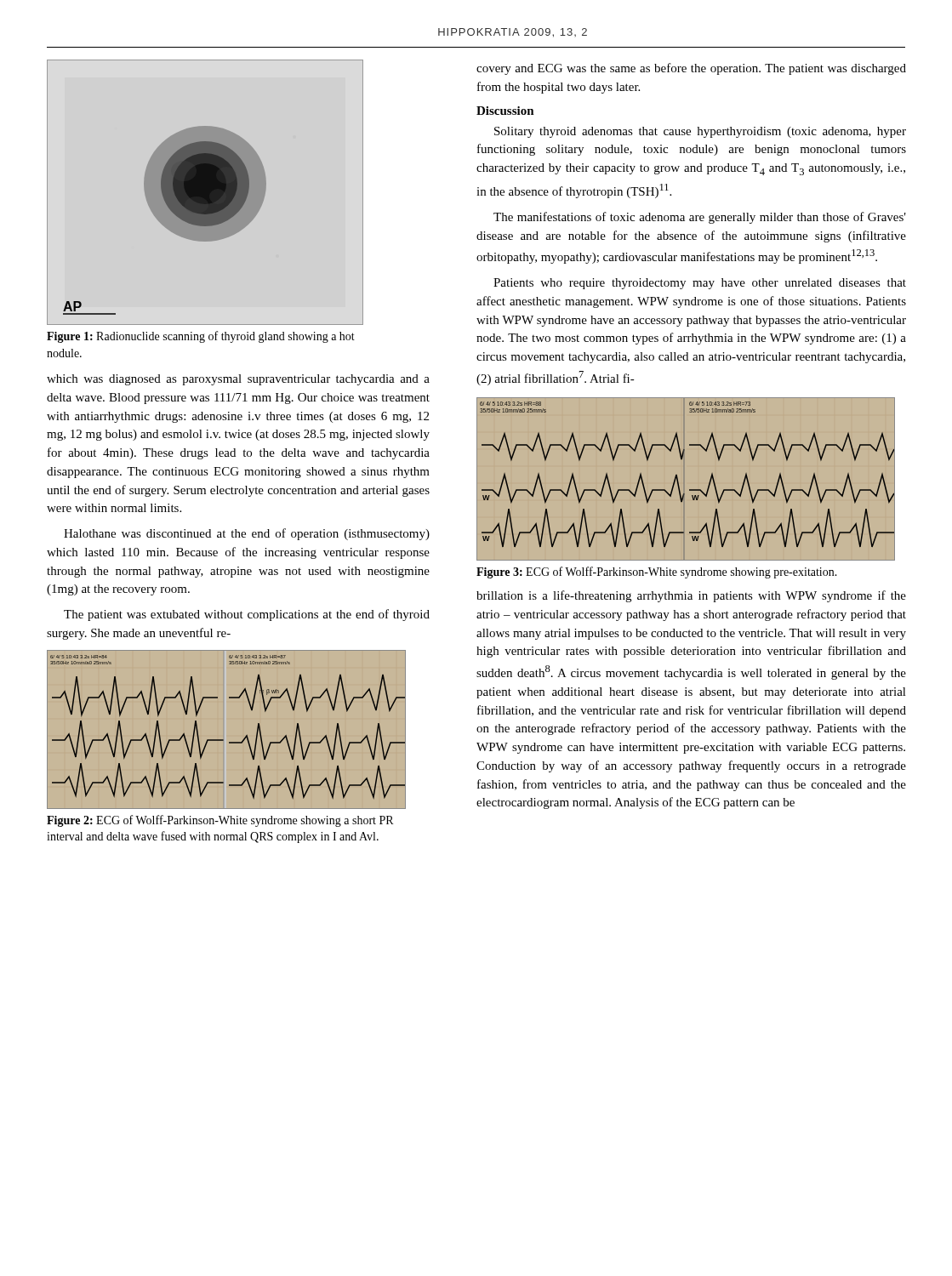Viewport: 952px width, 1276px height.
Task: Click the passage that begins "Solitary thyroid adenomas that cause hyperthyroidism (toxic adenoma,"
Action: (x=691, y=162)
